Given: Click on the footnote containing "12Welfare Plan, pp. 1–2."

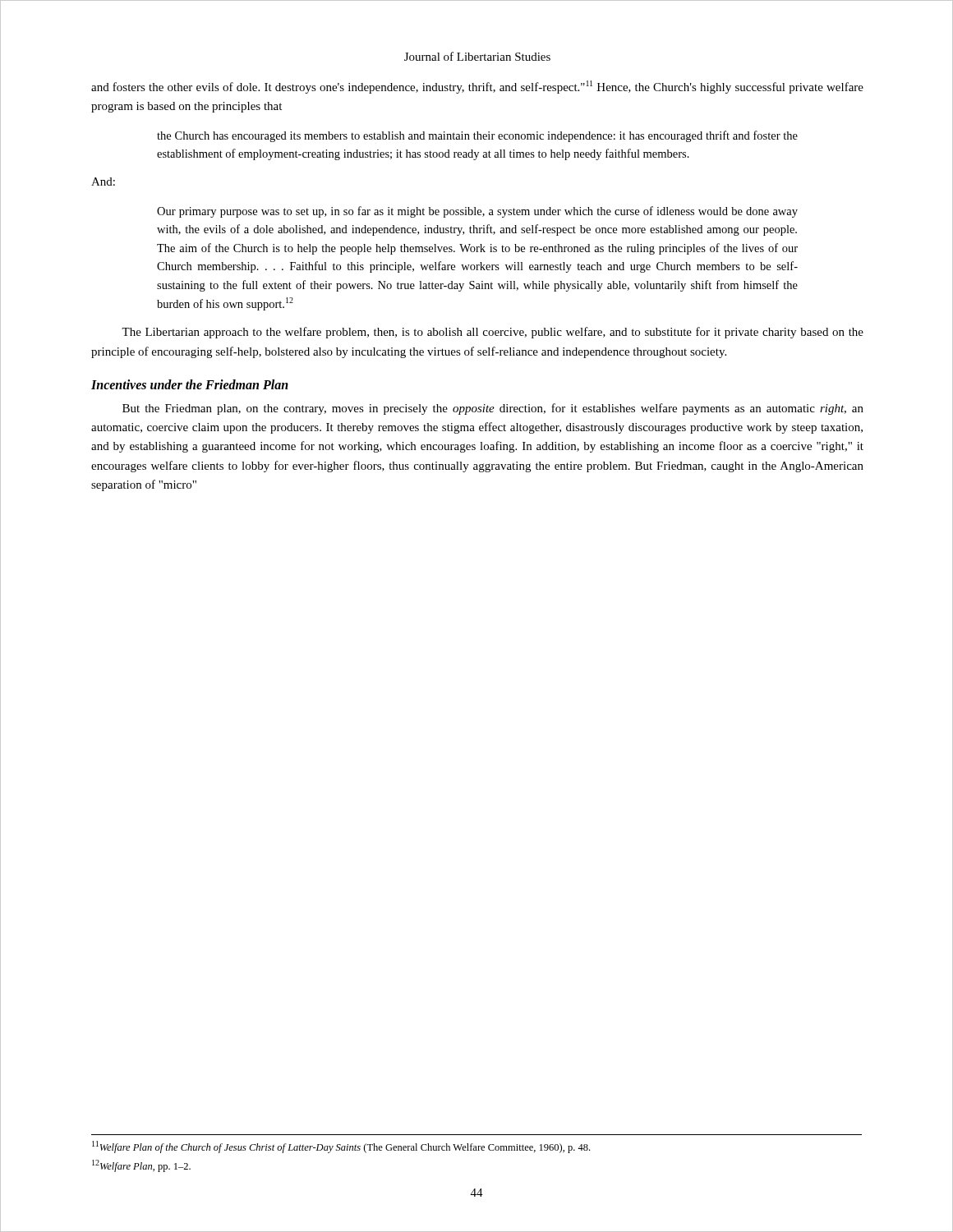Looking at the screenshot, I should (141, 1165).
